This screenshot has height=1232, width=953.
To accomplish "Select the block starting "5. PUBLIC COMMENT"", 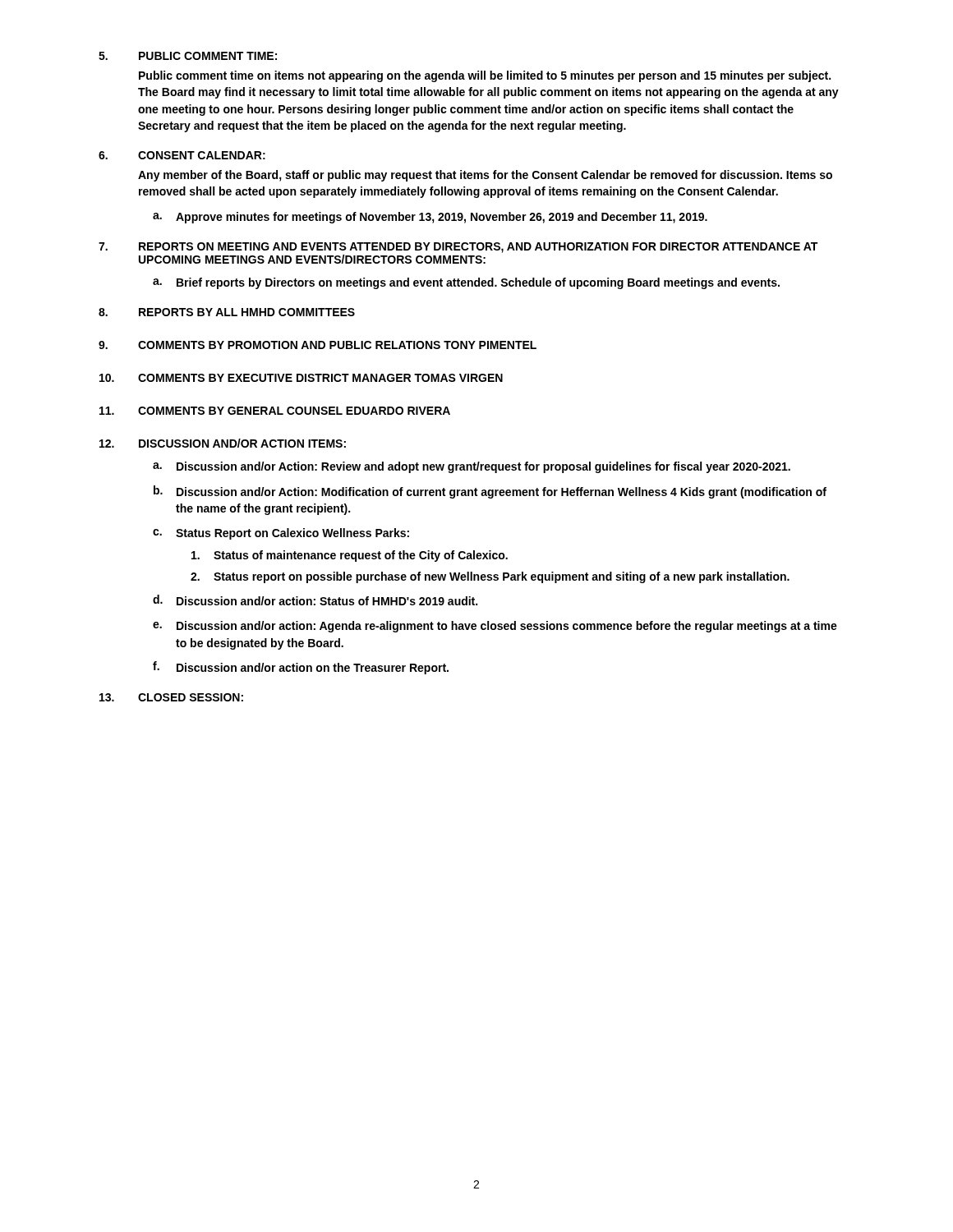I will pyautogui.click(x=472, y=92).
